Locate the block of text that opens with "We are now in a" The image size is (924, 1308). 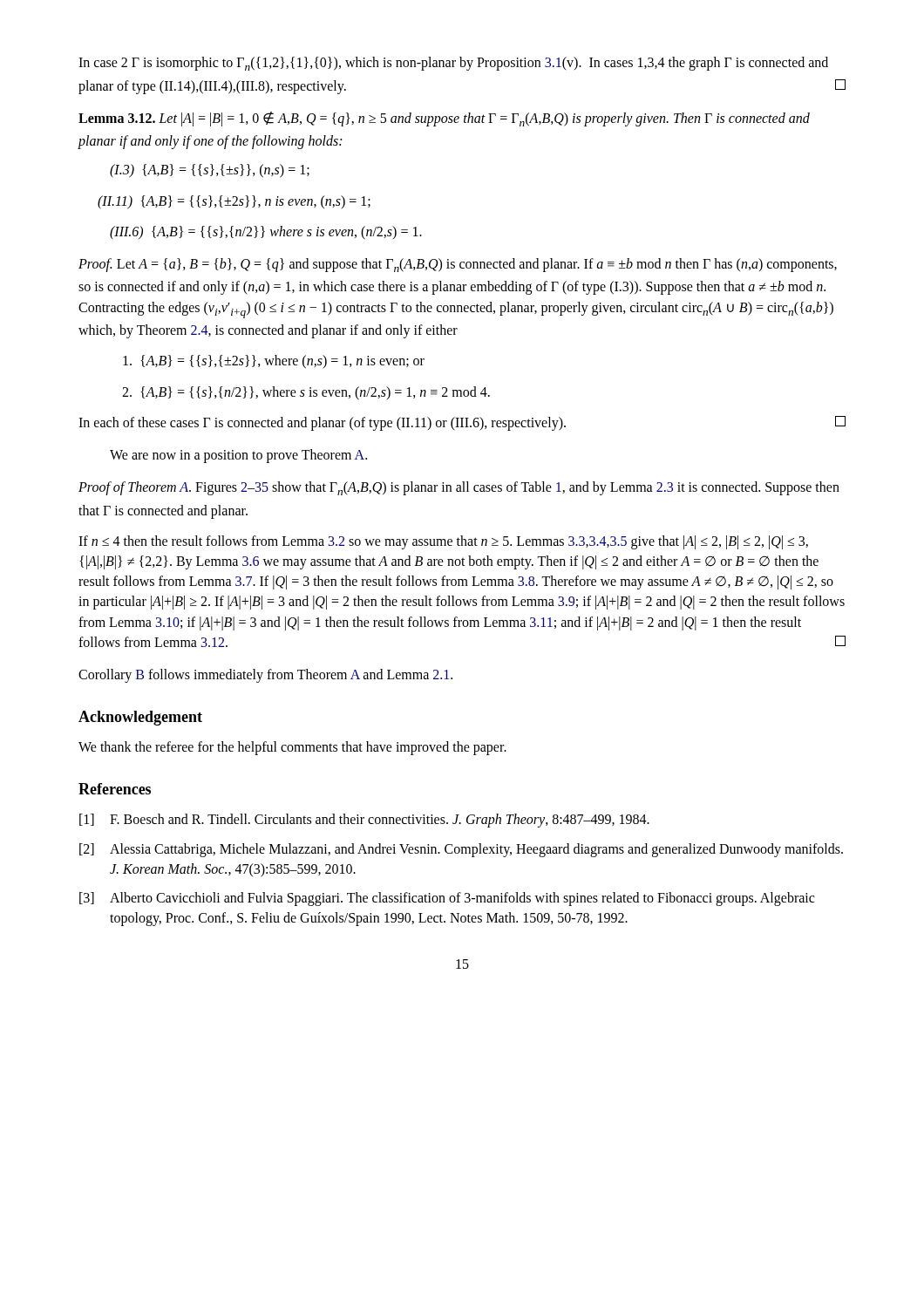(239, 455)
